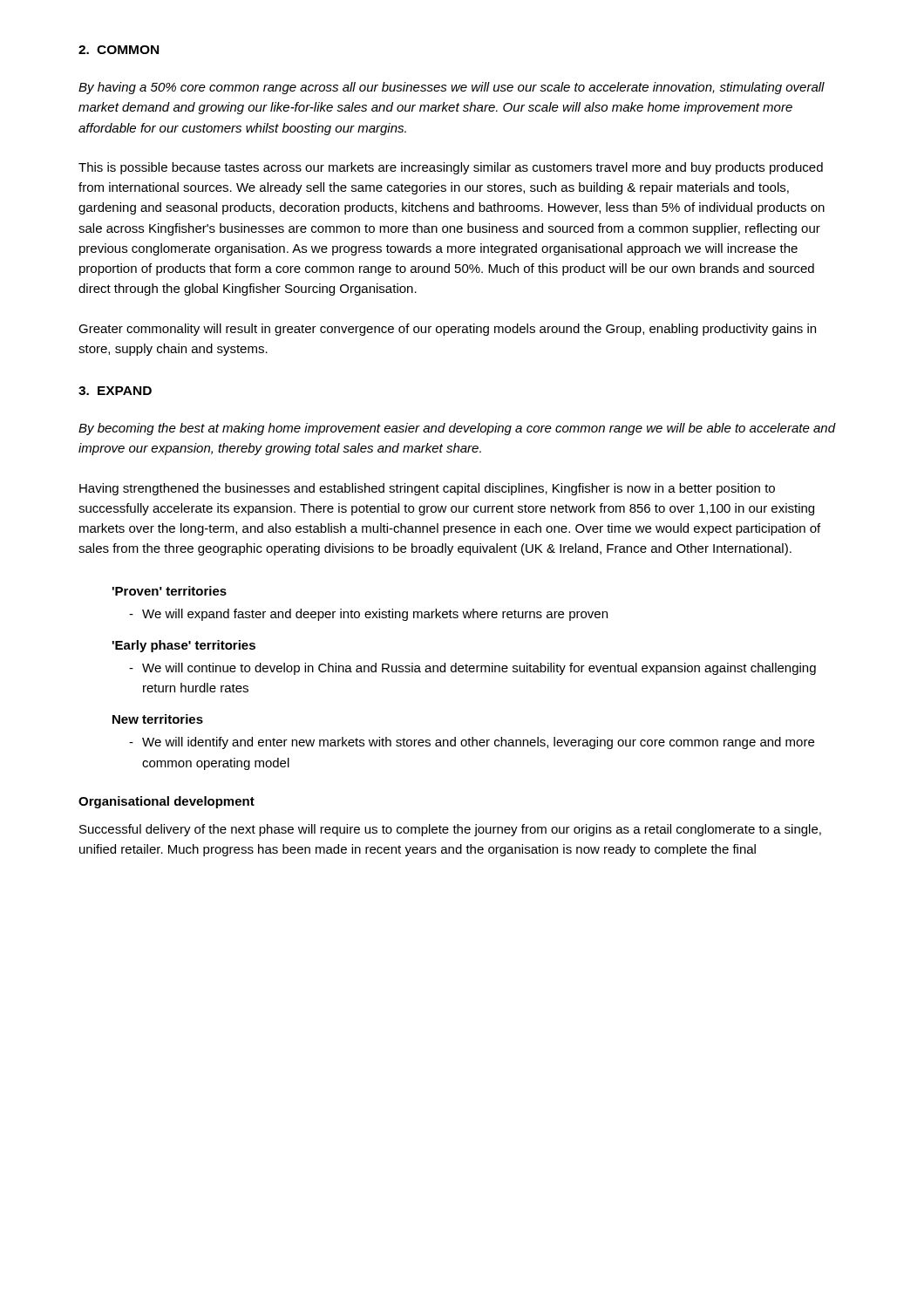Find the list item that says "- We will continue to"
924x1308 pixels.
pyautogui.click(x=487, y=678)
